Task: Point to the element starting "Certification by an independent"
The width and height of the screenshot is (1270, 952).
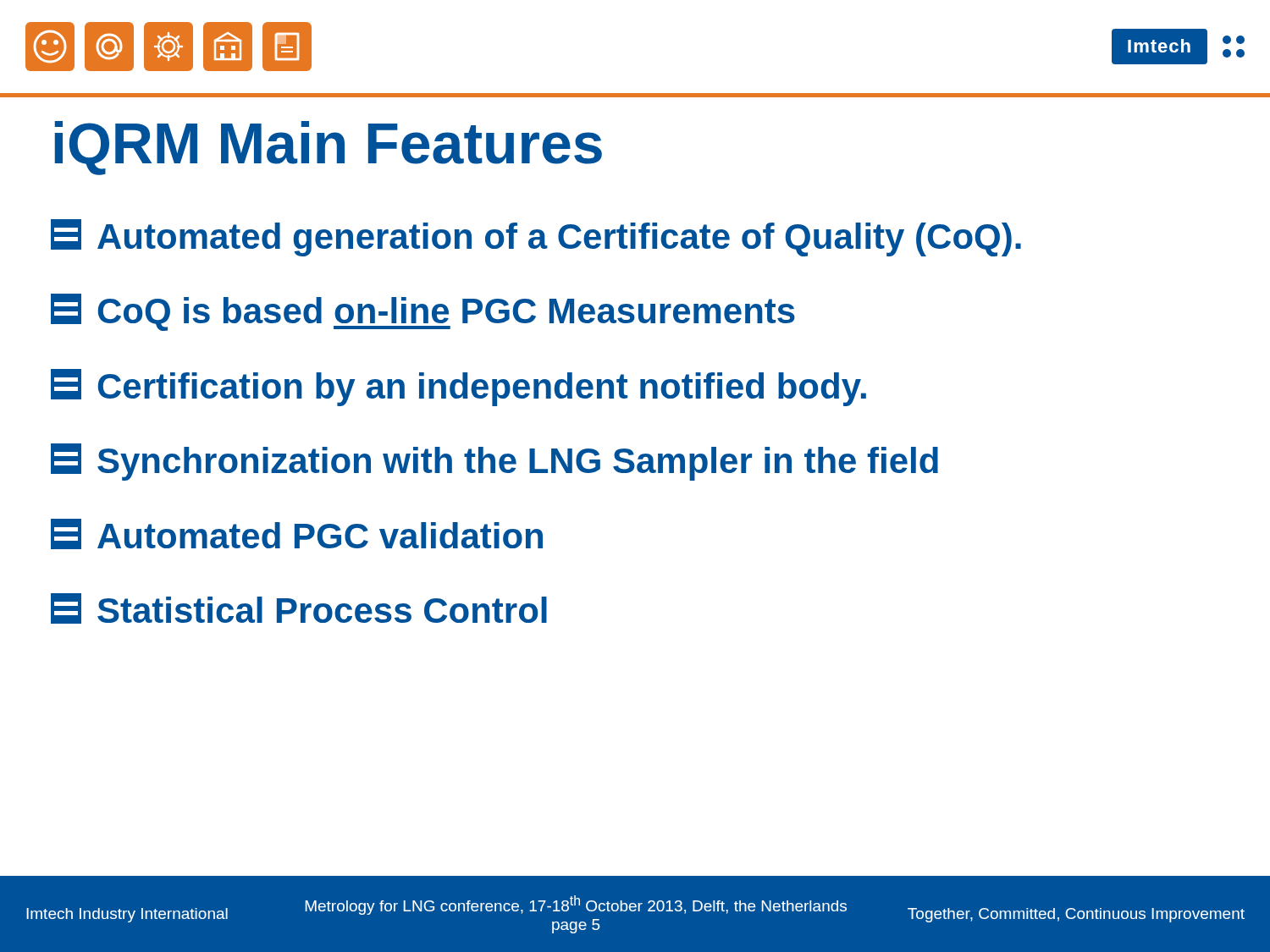Action: tap(460, 387)
